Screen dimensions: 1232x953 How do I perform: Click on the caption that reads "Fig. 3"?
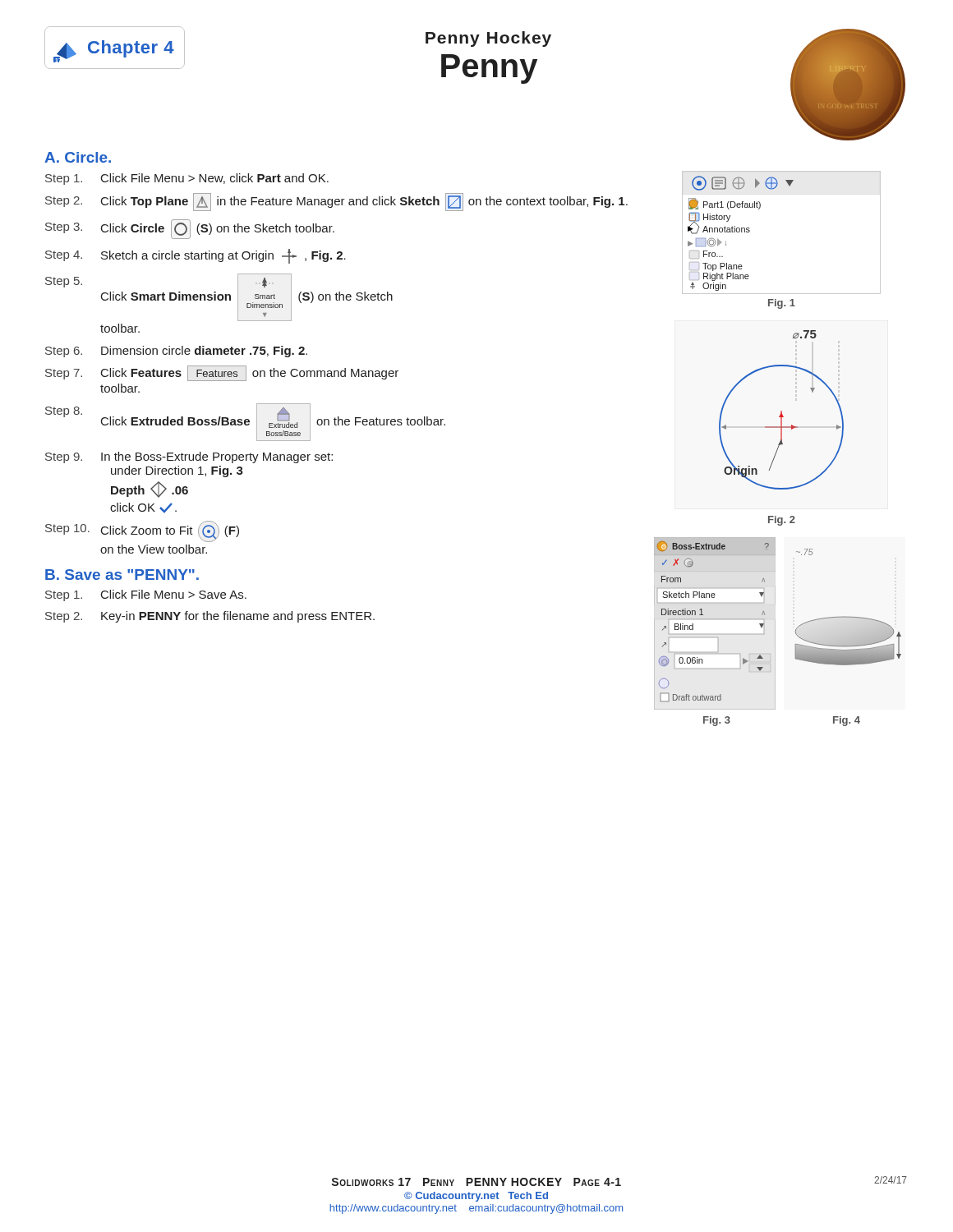716,720
